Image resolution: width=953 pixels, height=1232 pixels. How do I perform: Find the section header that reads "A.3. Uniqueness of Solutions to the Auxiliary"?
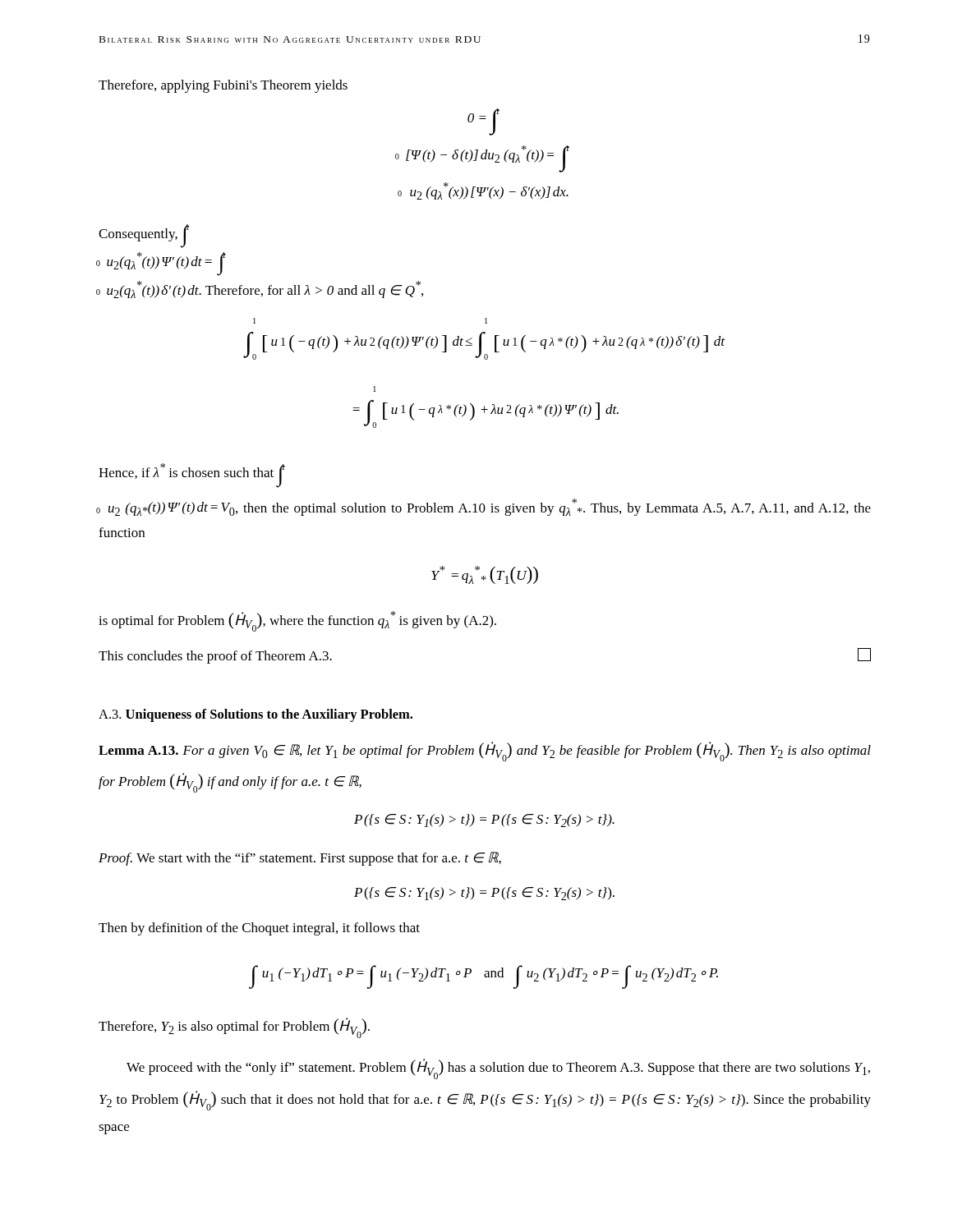256,714
